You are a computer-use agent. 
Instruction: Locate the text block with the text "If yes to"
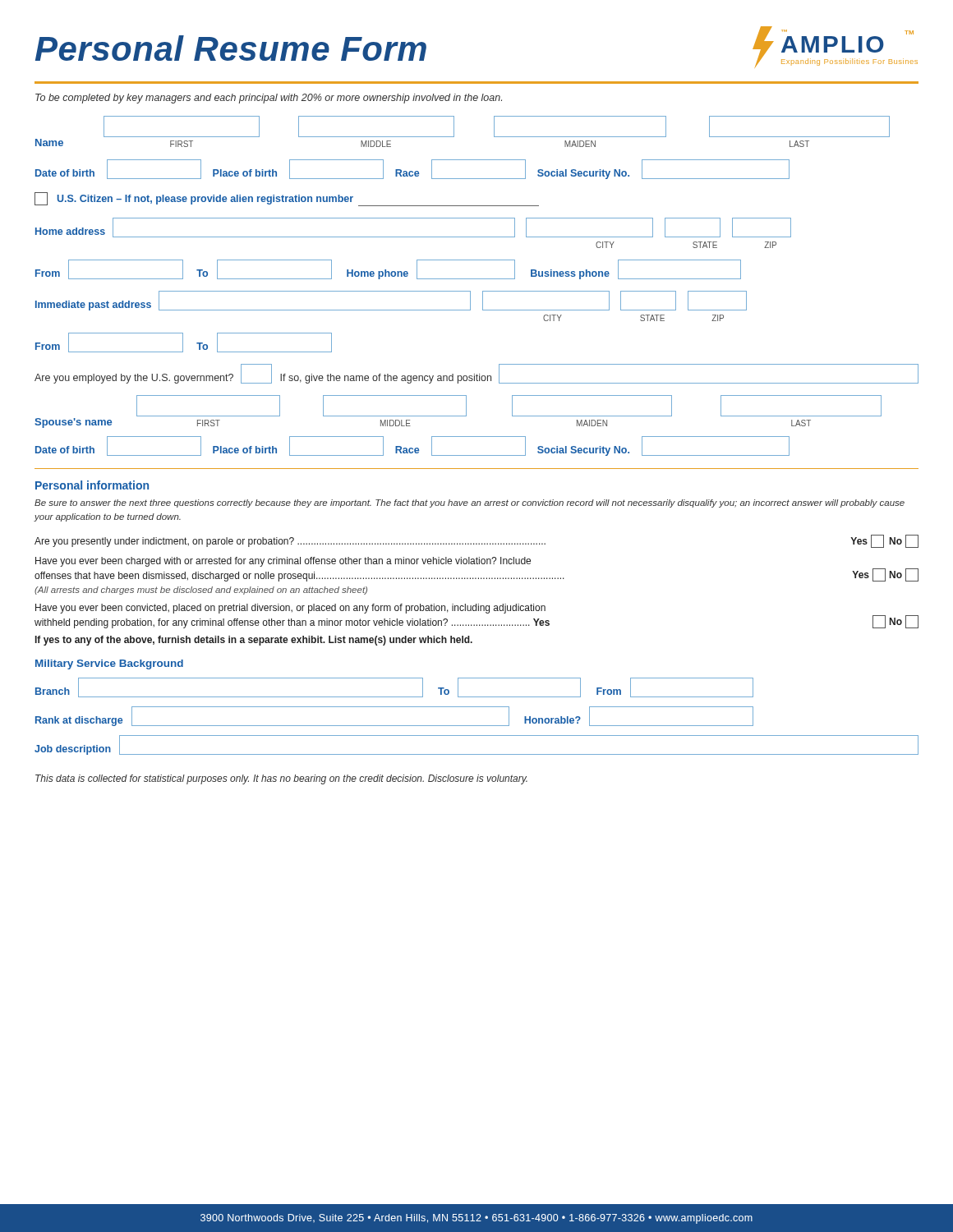click(x=254, y=639)
